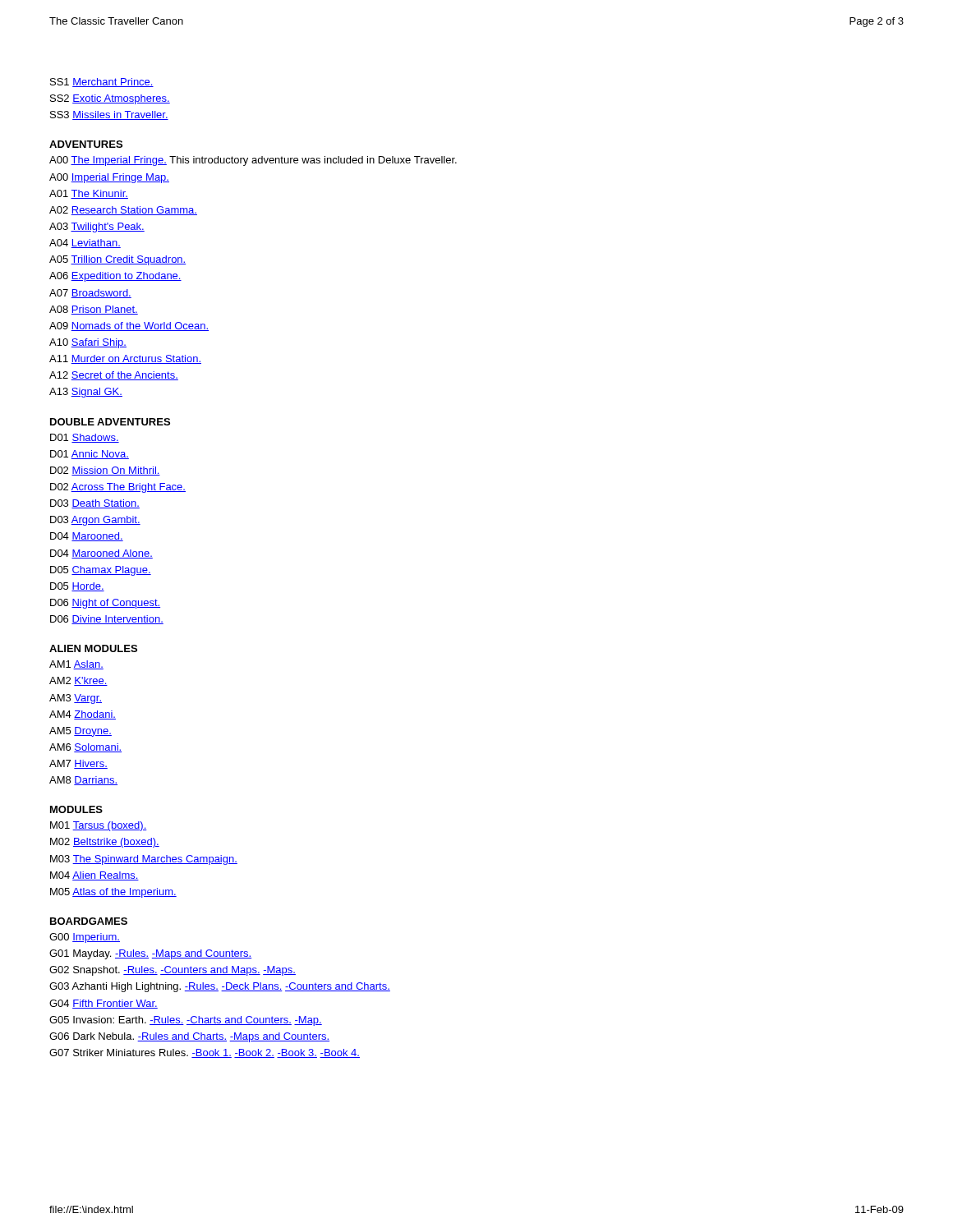Click on the list item that reads "AM1 Aslan."

[x=76, y=664]
